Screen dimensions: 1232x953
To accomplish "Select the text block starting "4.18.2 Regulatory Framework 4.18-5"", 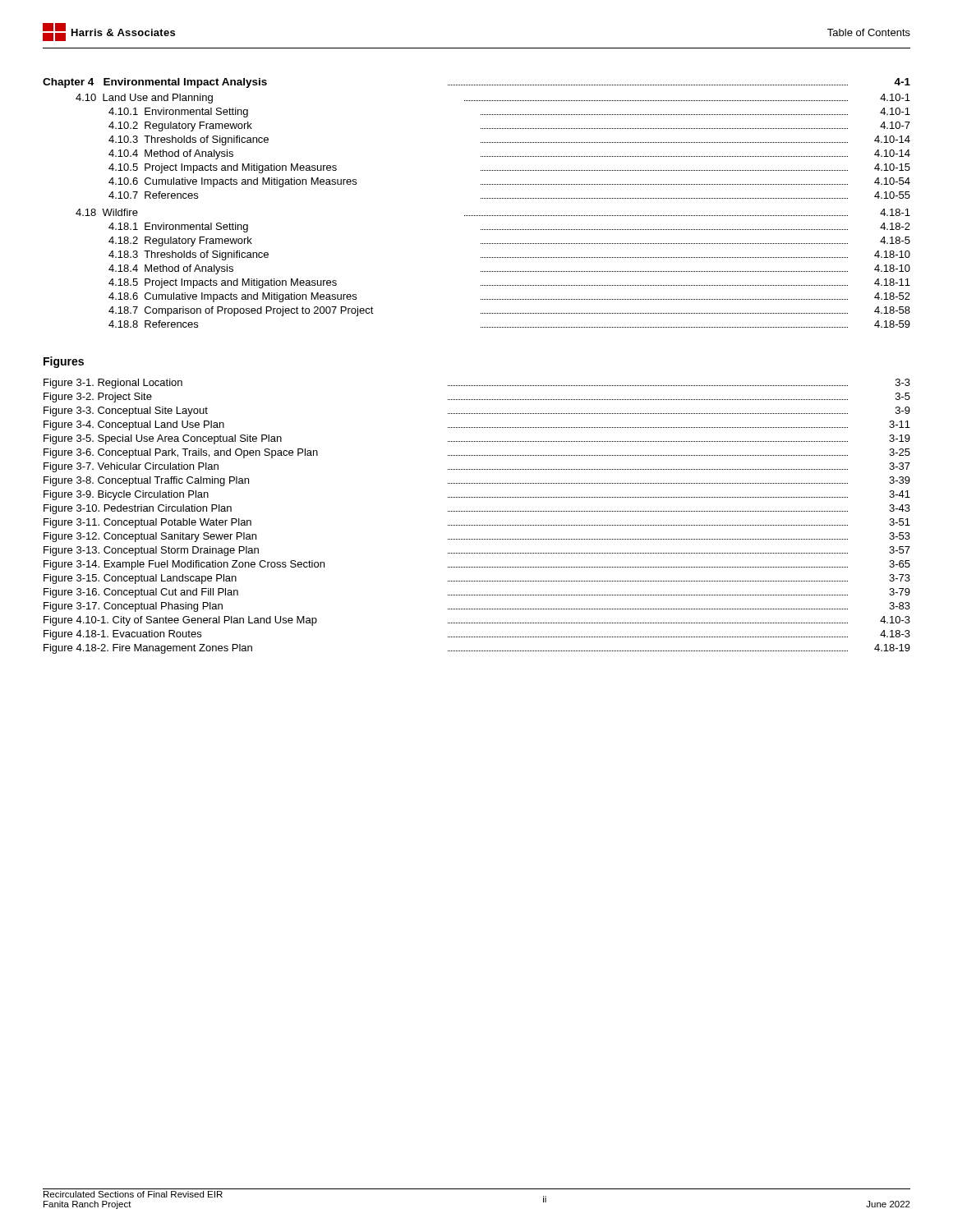I will click(x=509, y=240).
